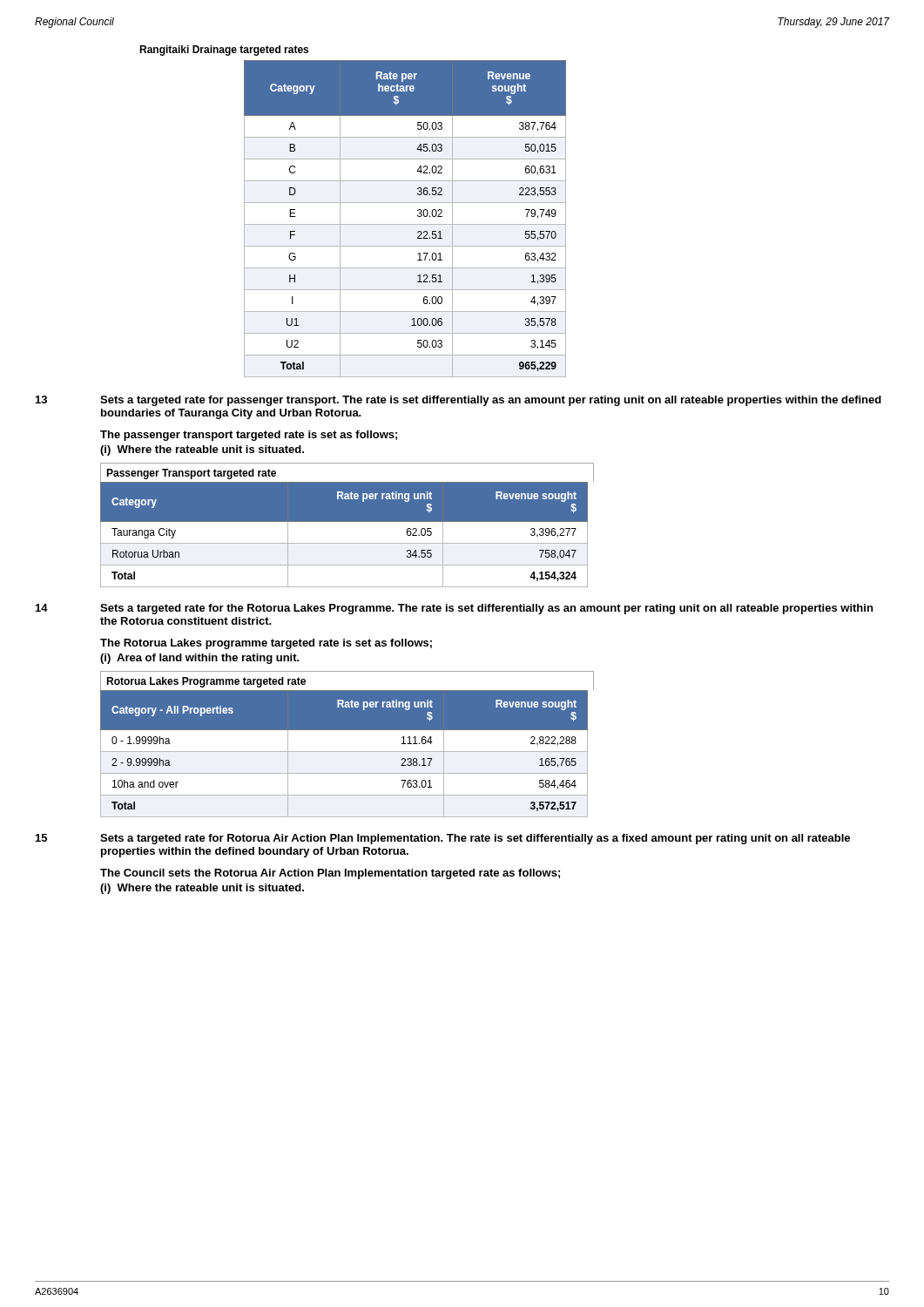Where is the passage that starts "The Council sets the"?
The width and height of the screenshot is (924, 1307).
(x=331, y=873)
